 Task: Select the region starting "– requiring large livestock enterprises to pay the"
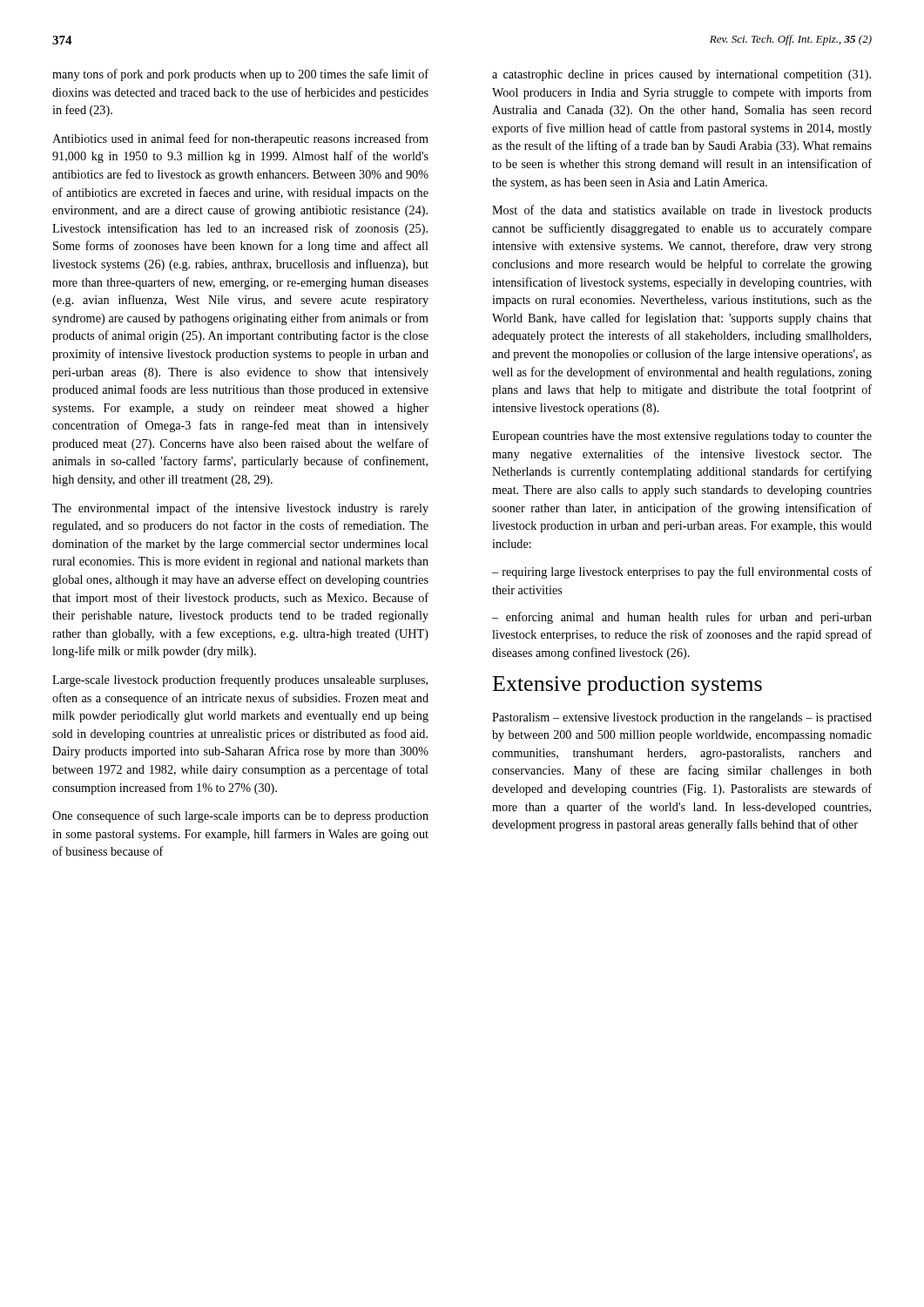[682, 581]
